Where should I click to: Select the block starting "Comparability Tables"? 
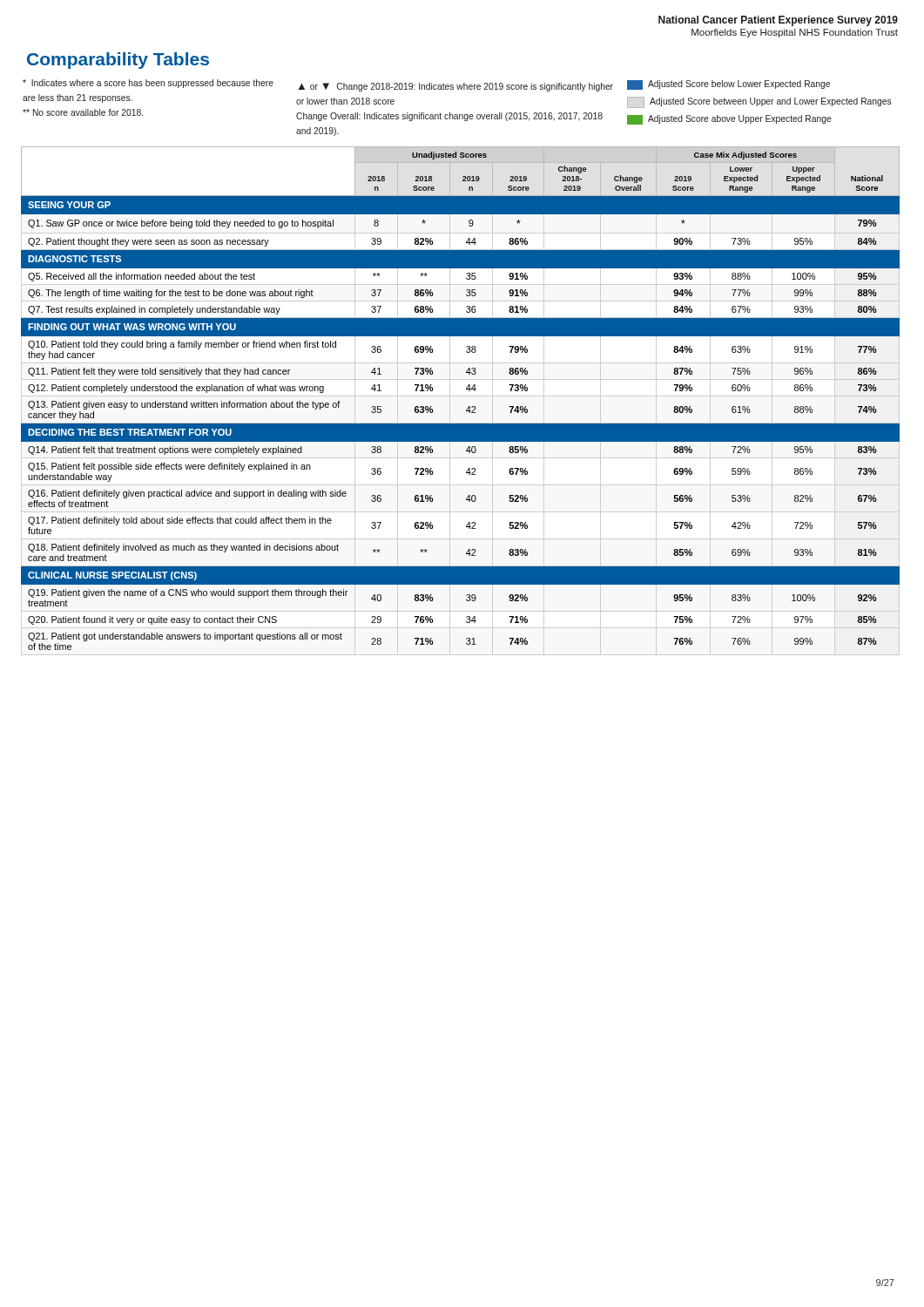click(118, 59)
